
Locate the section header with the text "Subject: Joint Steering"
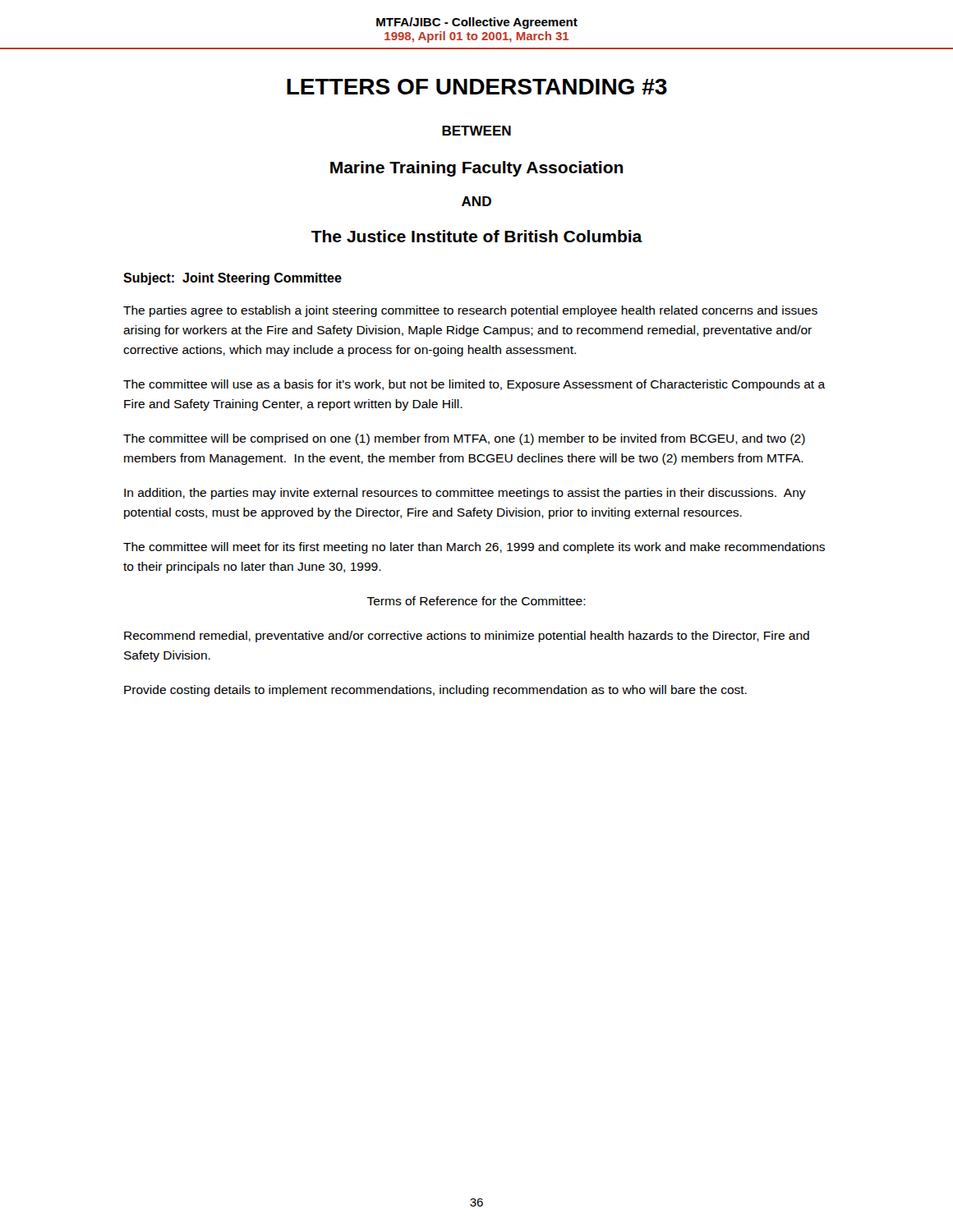pos(232,278)
